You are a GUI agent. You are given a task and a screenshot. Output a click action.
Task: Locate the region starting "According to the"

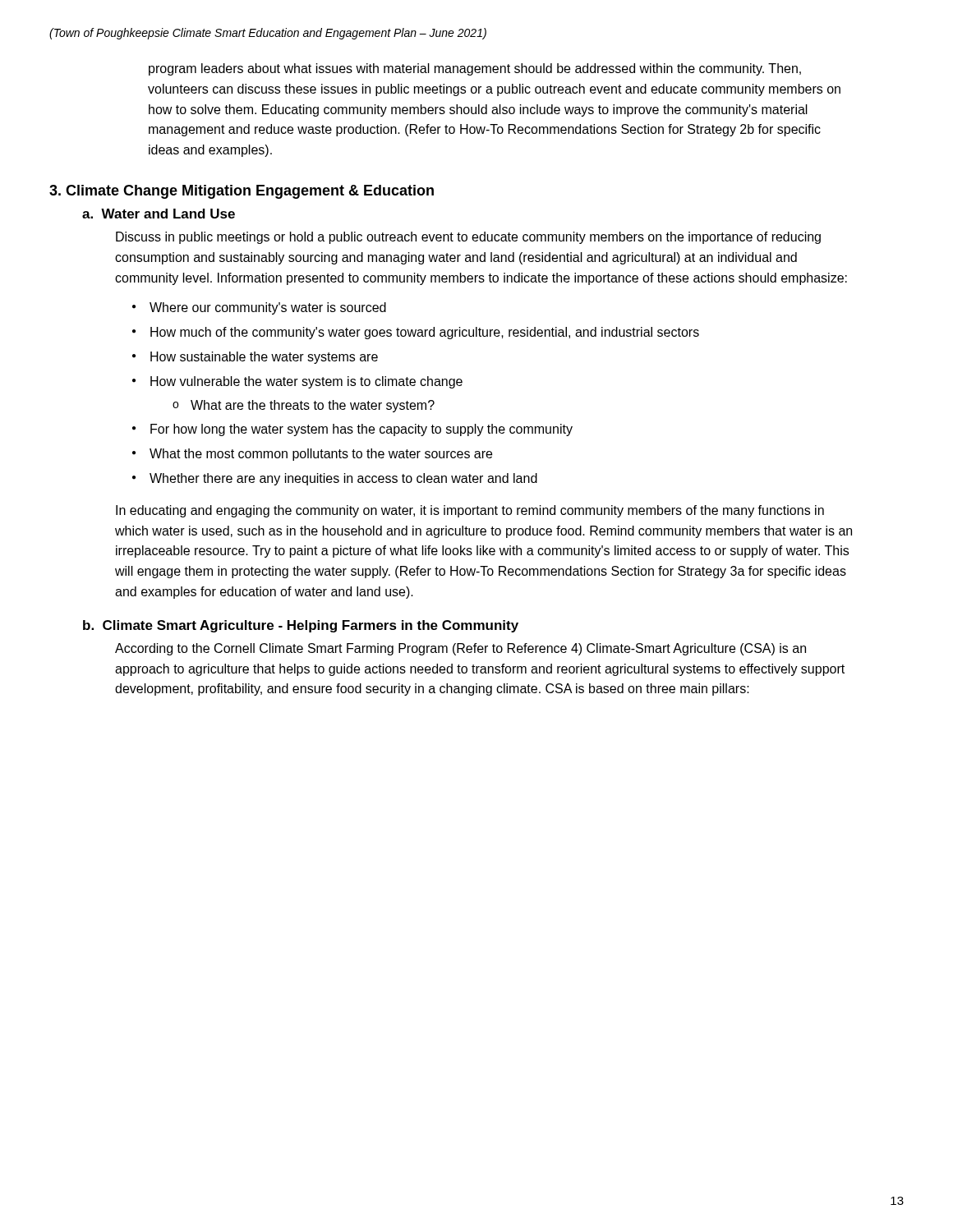pos(480,669)
